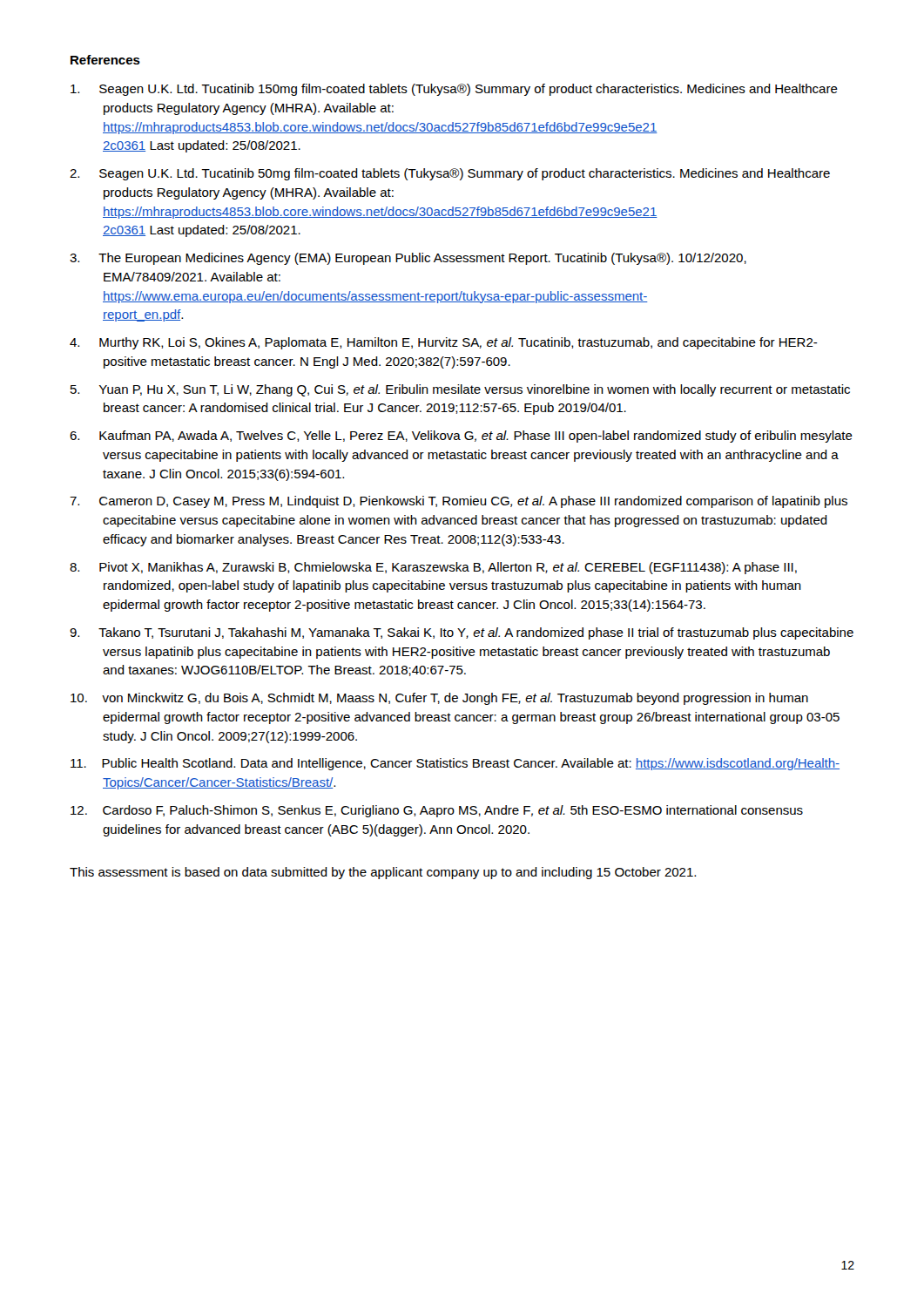Click on the list item that says "3. The European Medicines Agency (EMA) European Public"
The image size is (924, 1307).
tap(408, 286)
